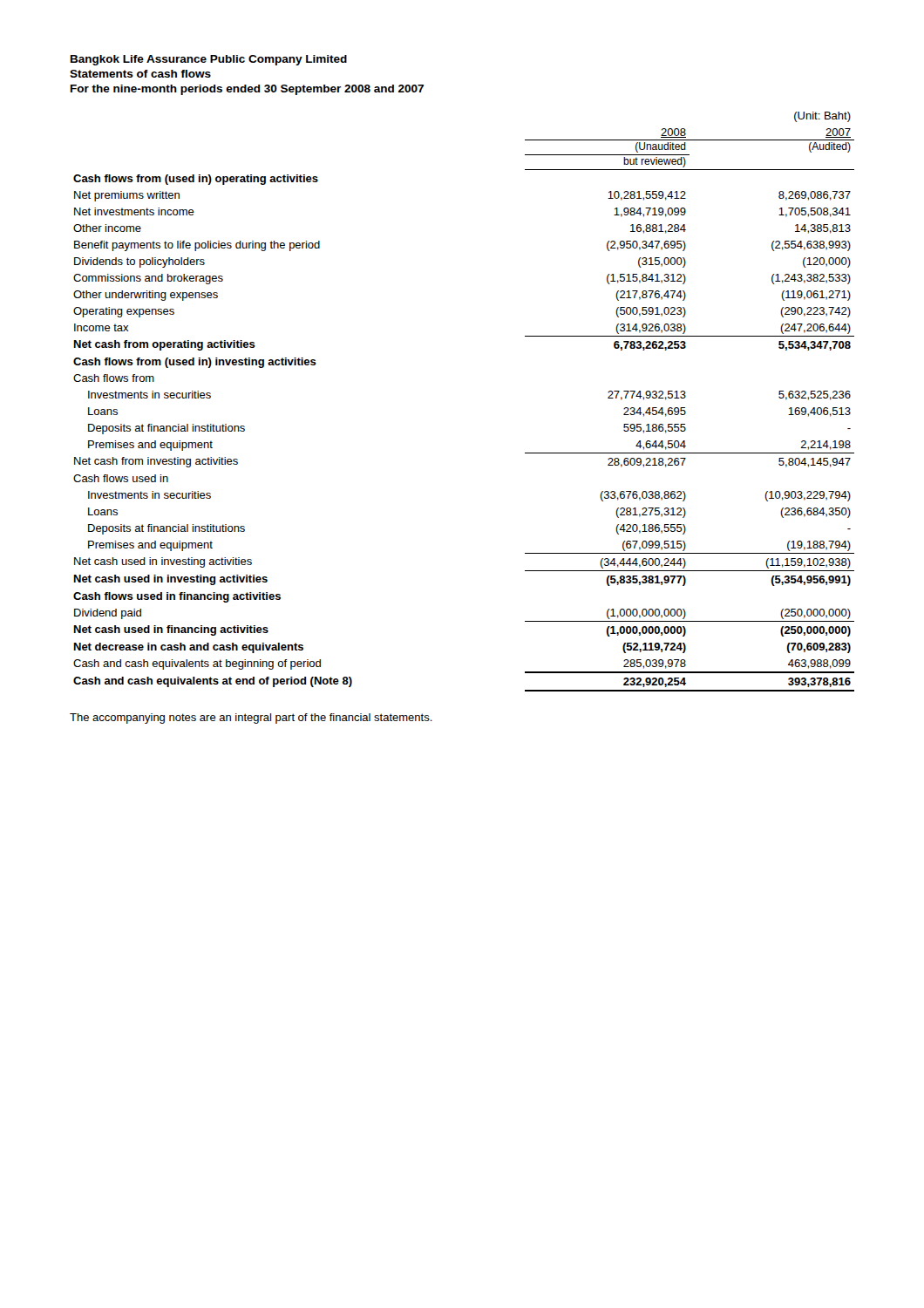Select the passage starting "For the nine-month periods ended 30 September"
The height and width of the screenshot is (1308, 924).
(247, 89)
